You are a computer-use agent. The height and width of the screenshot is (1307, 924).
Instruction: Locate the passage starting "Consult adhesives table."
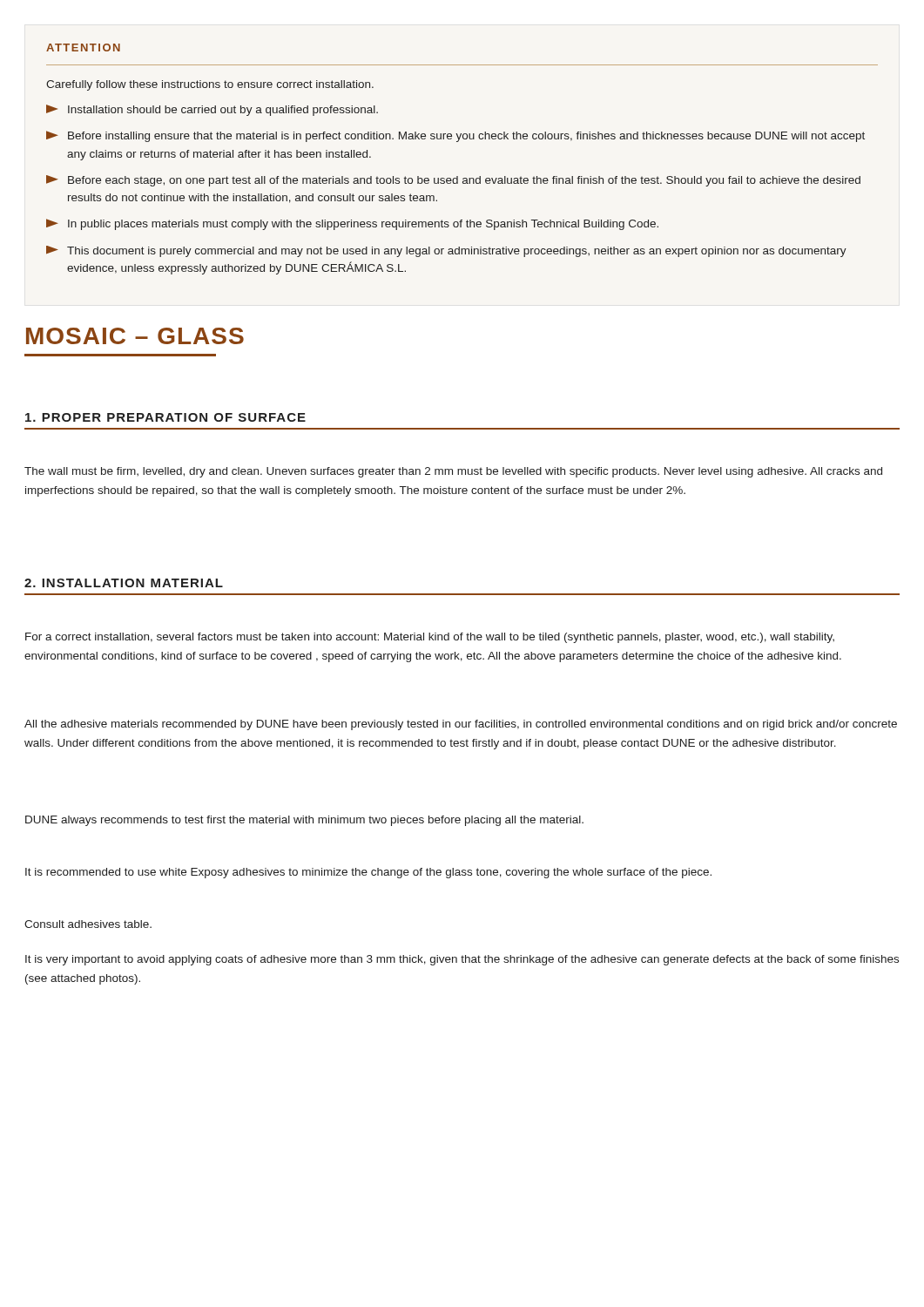click(88, 924)
